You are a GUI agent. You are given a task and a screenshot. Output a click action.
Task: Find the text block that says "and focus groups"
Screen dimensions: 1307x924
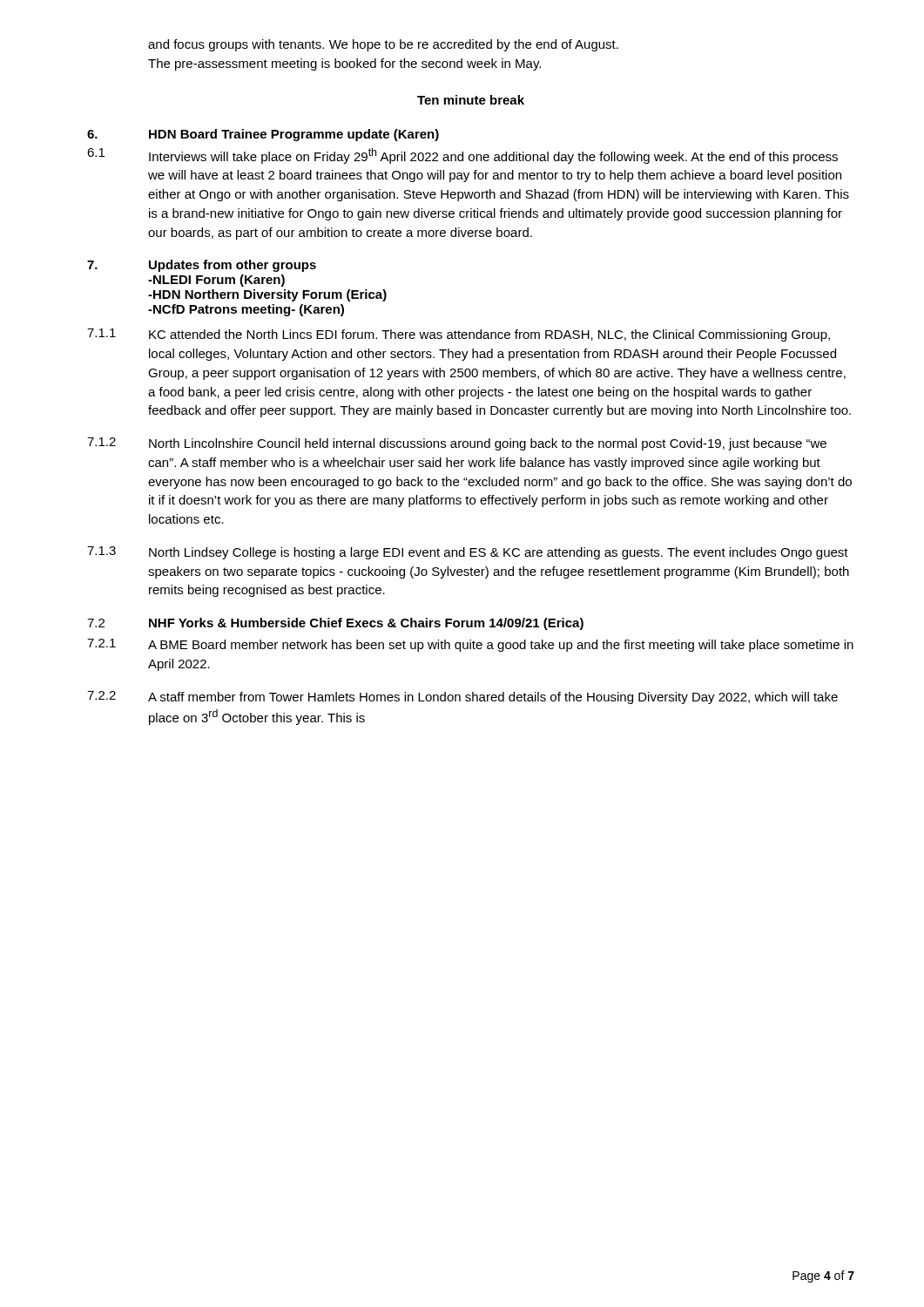point(384,53)
